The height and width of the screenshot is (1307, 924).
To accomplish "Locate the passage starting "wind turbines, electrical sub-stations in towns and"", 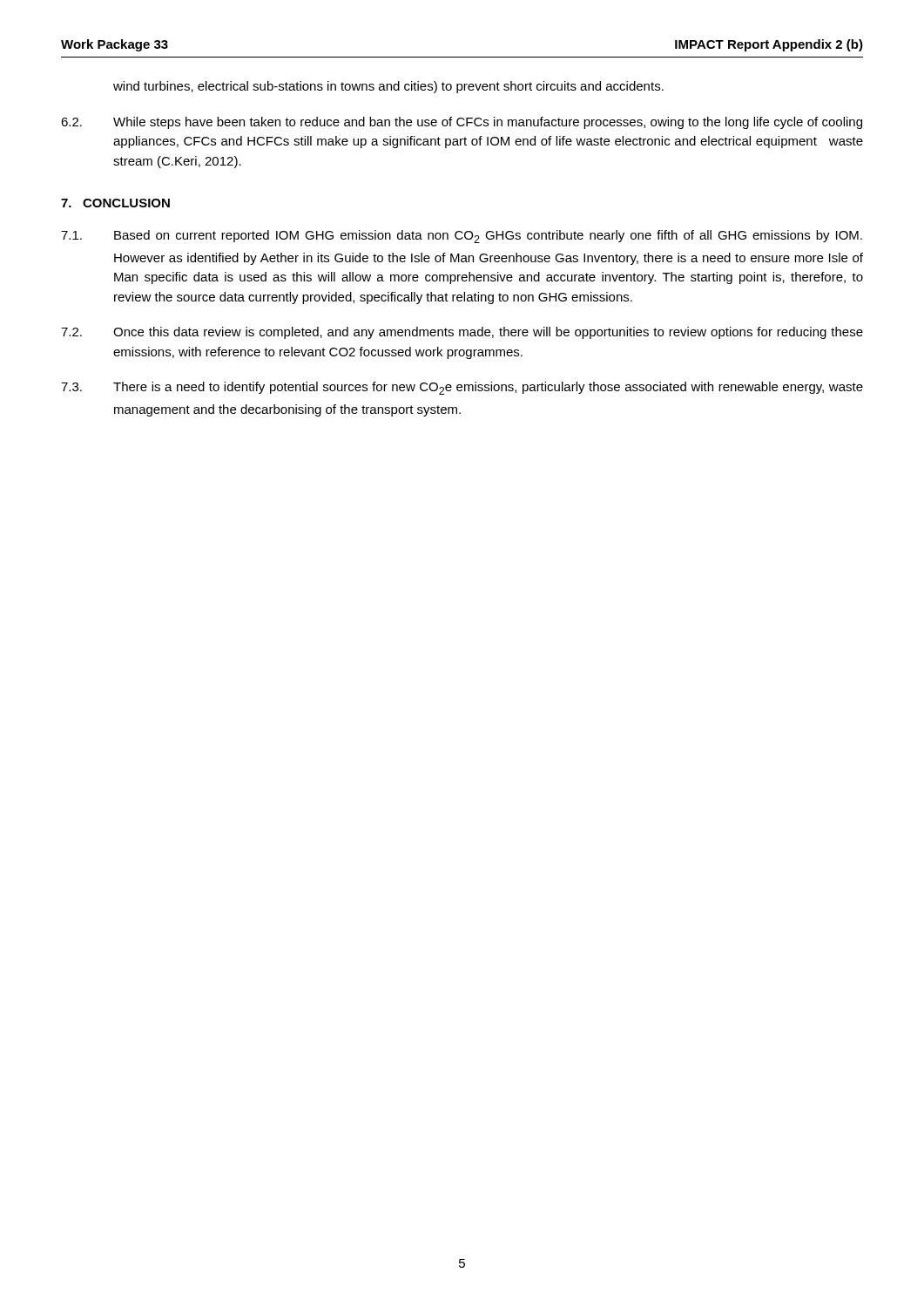I will [x=389, y=86].
